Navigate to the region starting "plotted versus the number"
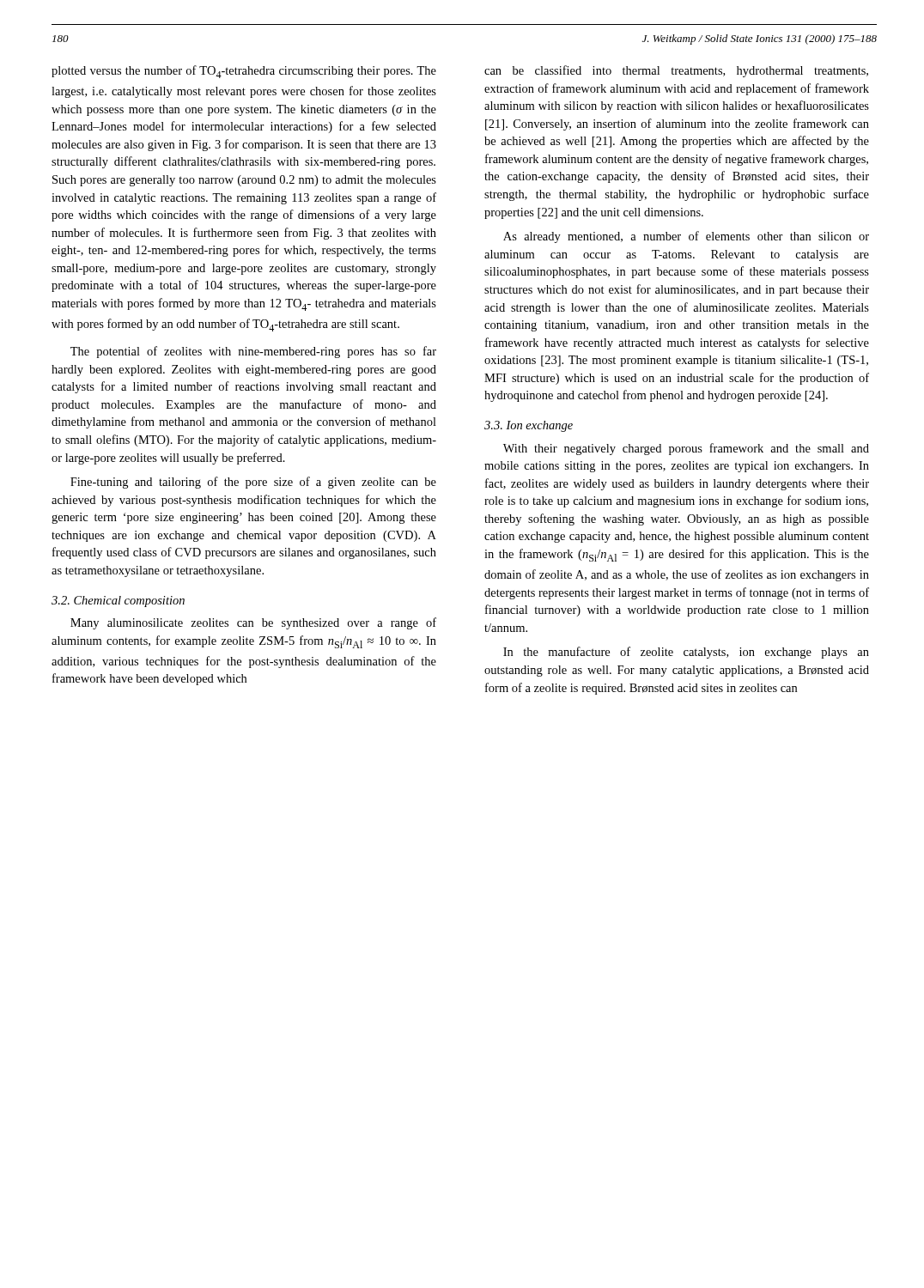Viewport: 924px width, 1288px height. click(244, 199)
